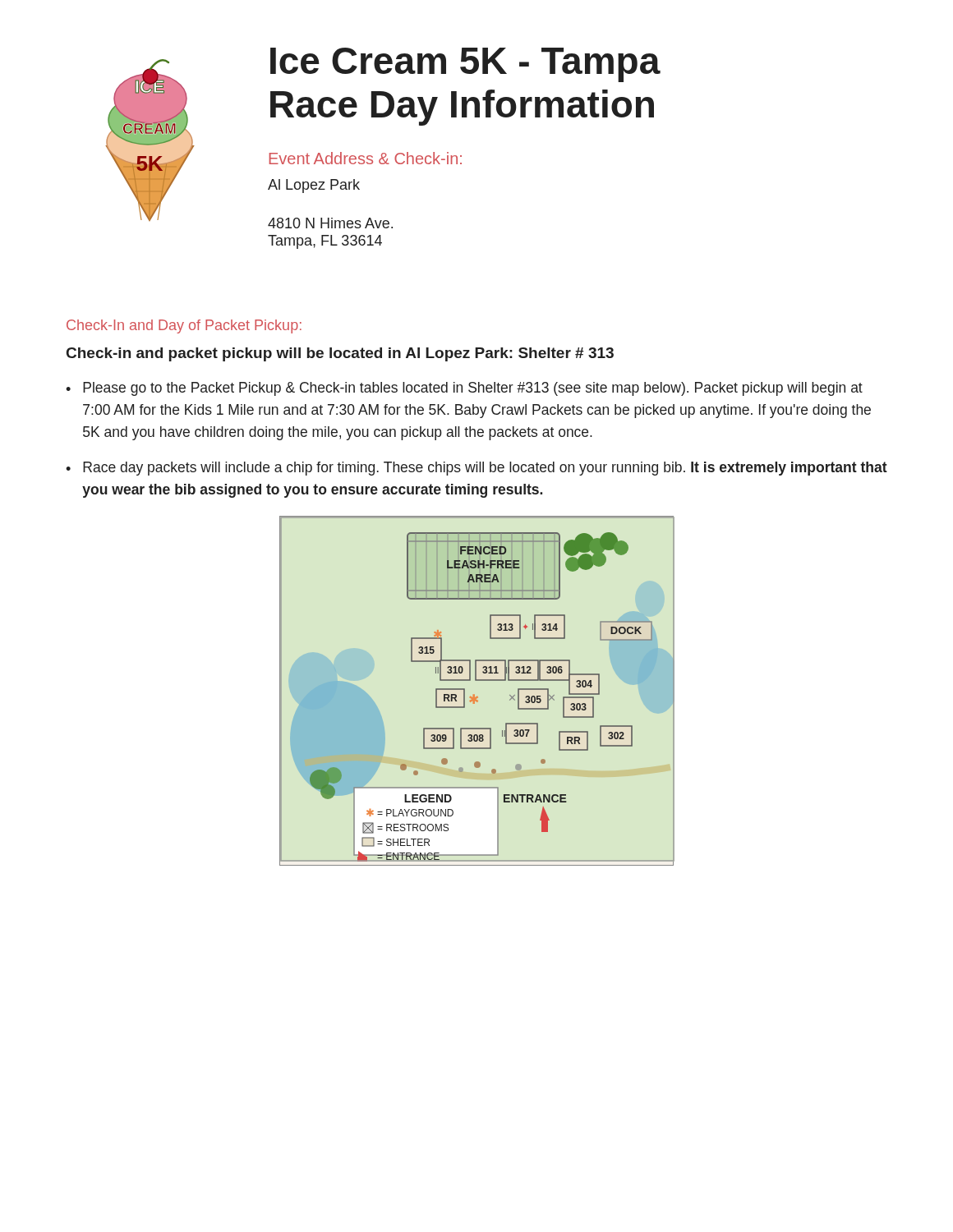953x1232 pixels.
Task: Point to the block beginning "• Please go to the Packet"
Action: (x=476, y=410)
